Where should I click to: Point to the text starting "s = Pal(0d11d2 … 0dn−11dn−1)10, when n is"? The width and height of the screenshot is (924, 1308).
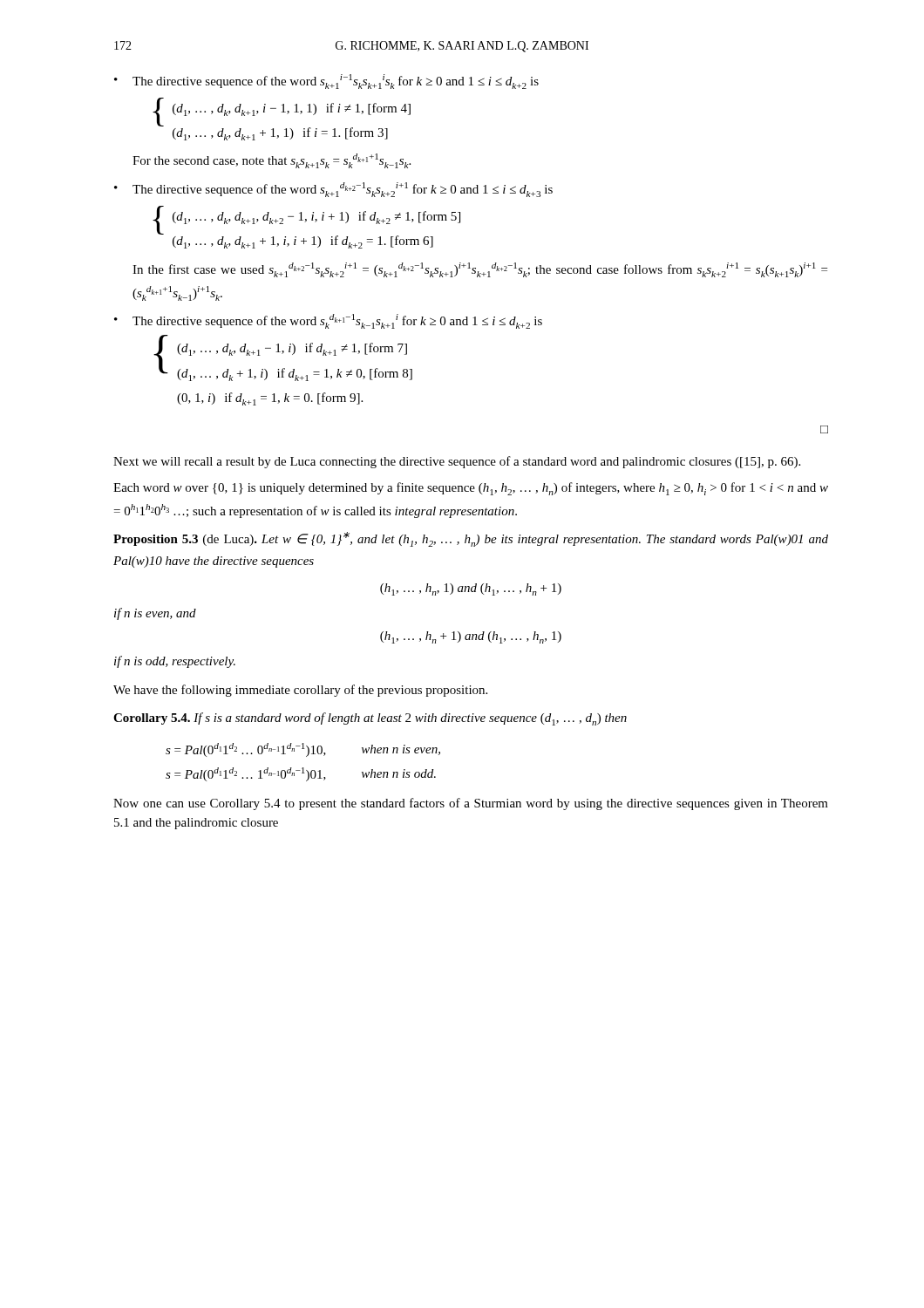click(303, 762)
